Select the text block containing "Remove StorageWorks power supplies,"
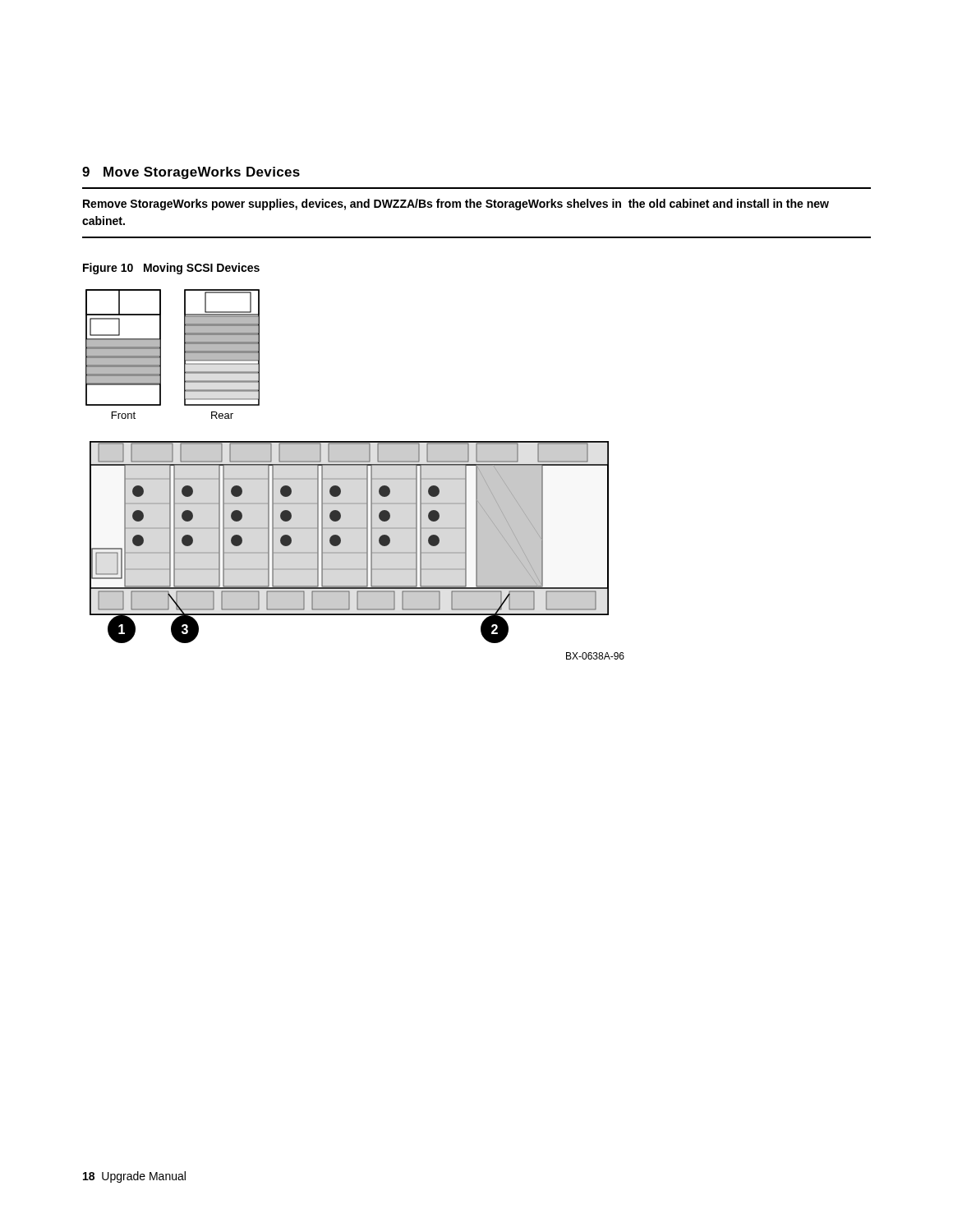Image resolution: width=953 pixels, height=1232 pixels. pos(455,212)
